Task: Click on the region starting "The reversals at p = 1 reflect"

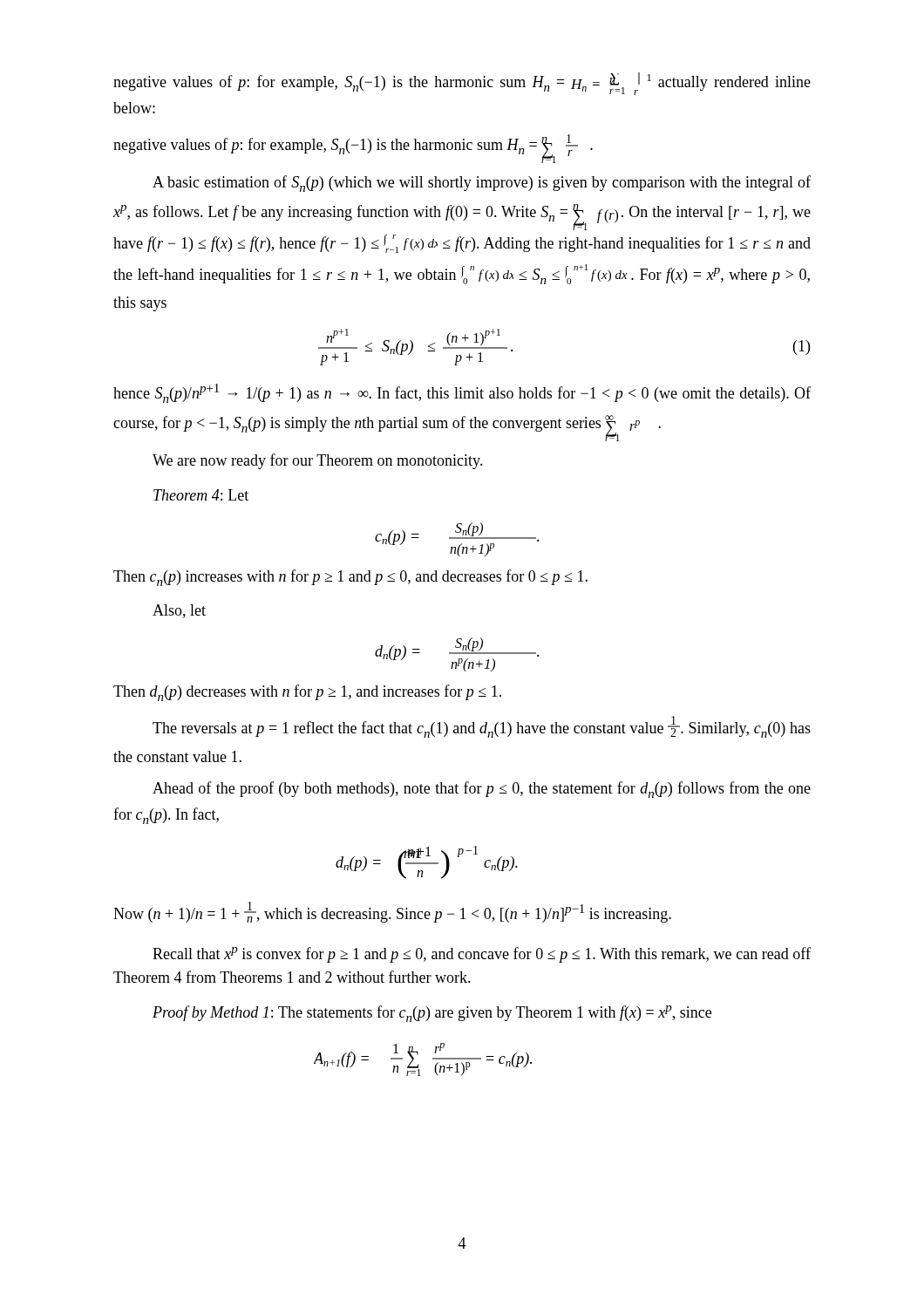Action: [x=462, y=740]
